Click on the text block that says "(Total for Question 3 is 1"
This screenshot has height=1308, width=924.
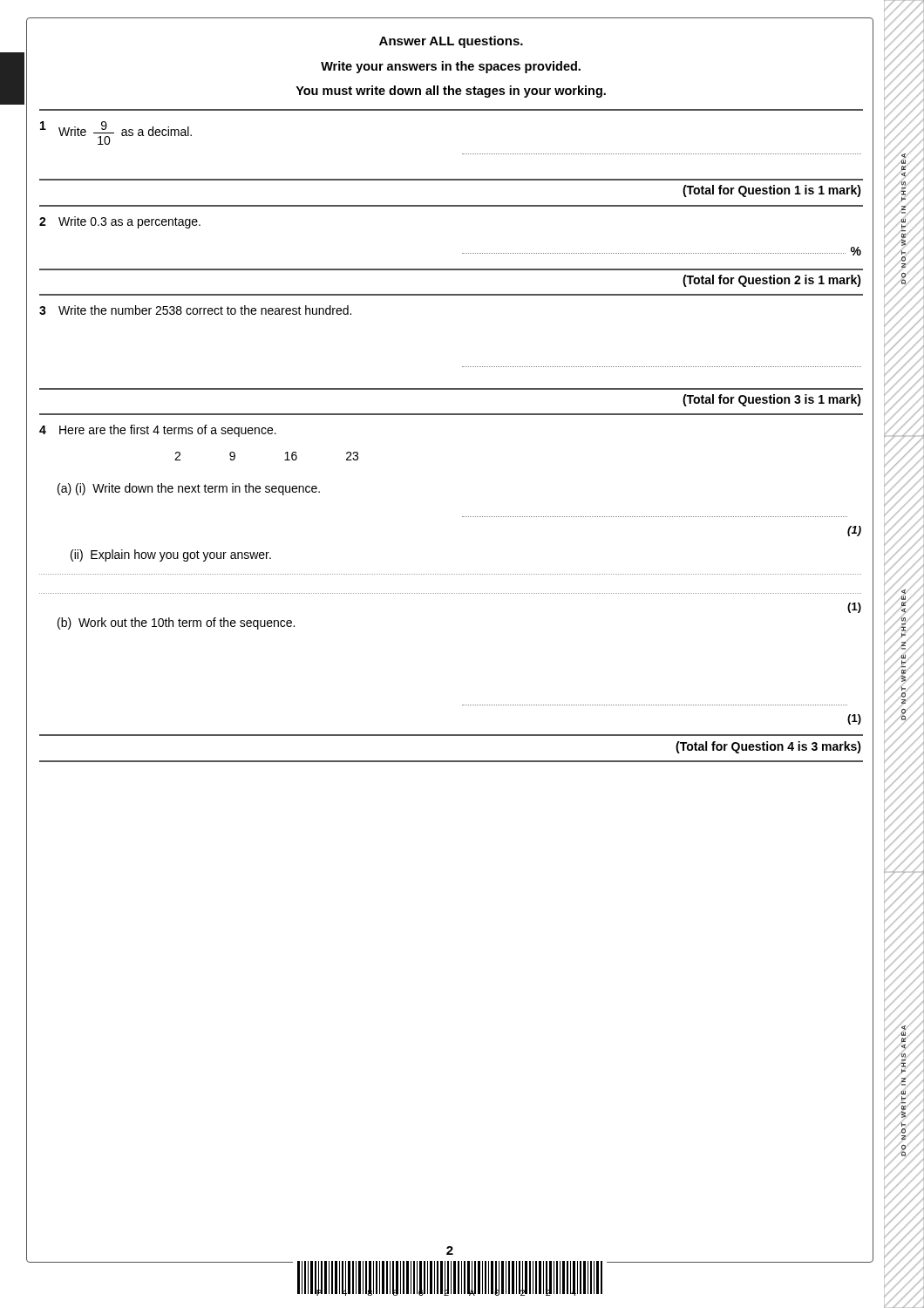pos(772,399)
